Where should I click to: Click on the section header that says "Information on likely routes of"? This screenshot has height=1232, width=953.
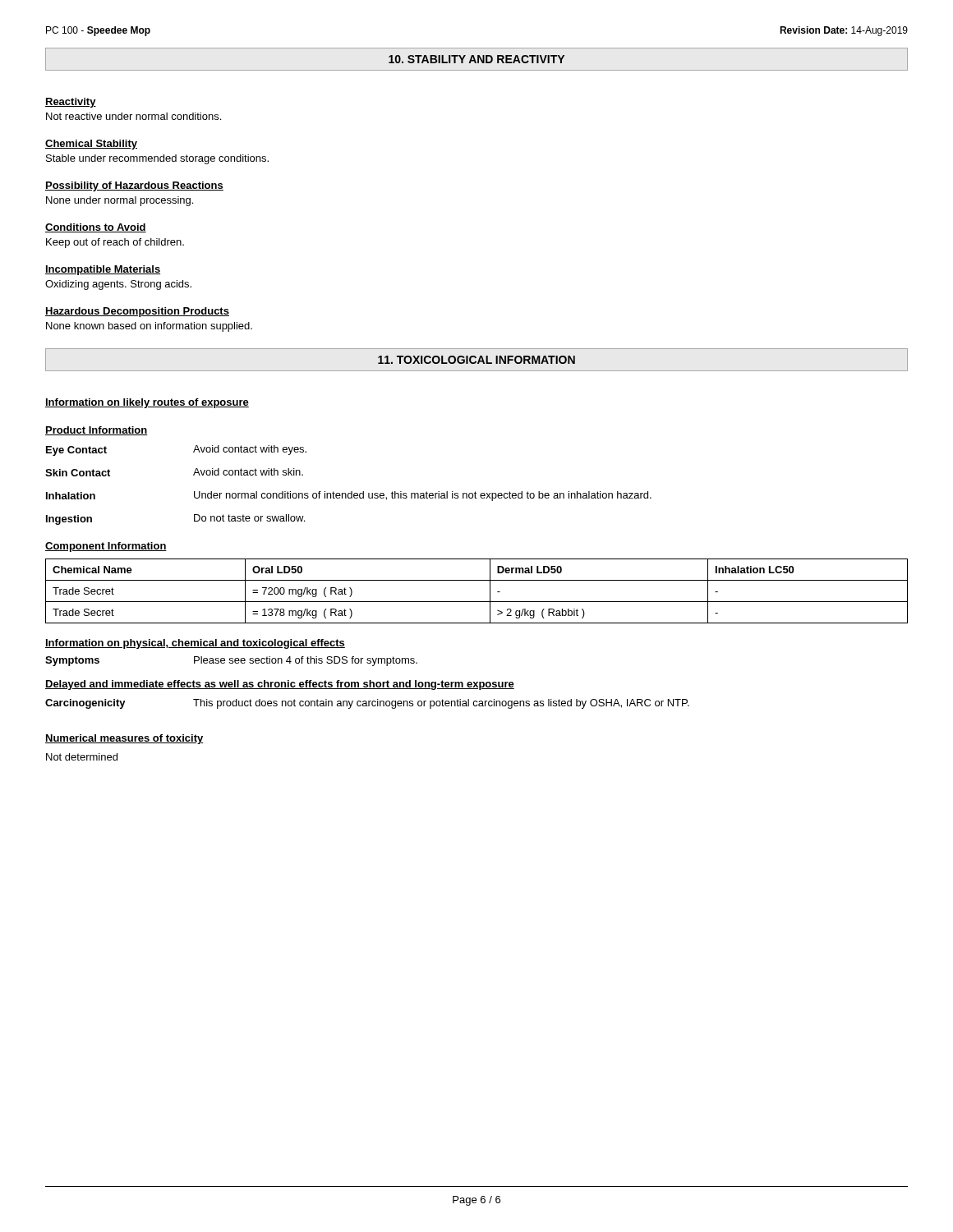147,402
